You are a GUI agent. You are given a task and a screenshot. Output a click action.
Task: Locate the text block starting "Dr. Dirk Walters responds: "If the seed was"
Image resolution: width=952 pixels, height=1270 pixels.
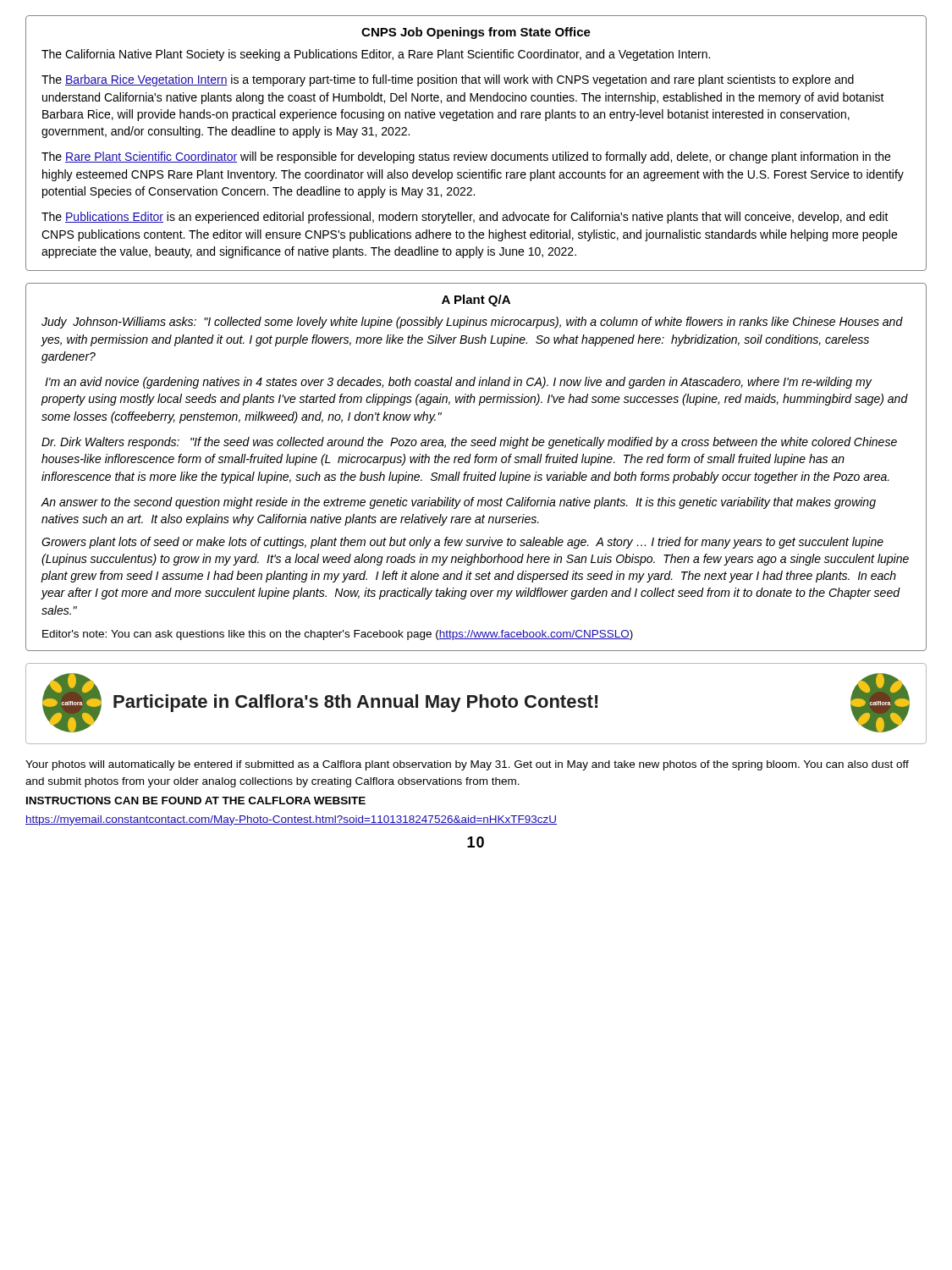tap(476, 526)
